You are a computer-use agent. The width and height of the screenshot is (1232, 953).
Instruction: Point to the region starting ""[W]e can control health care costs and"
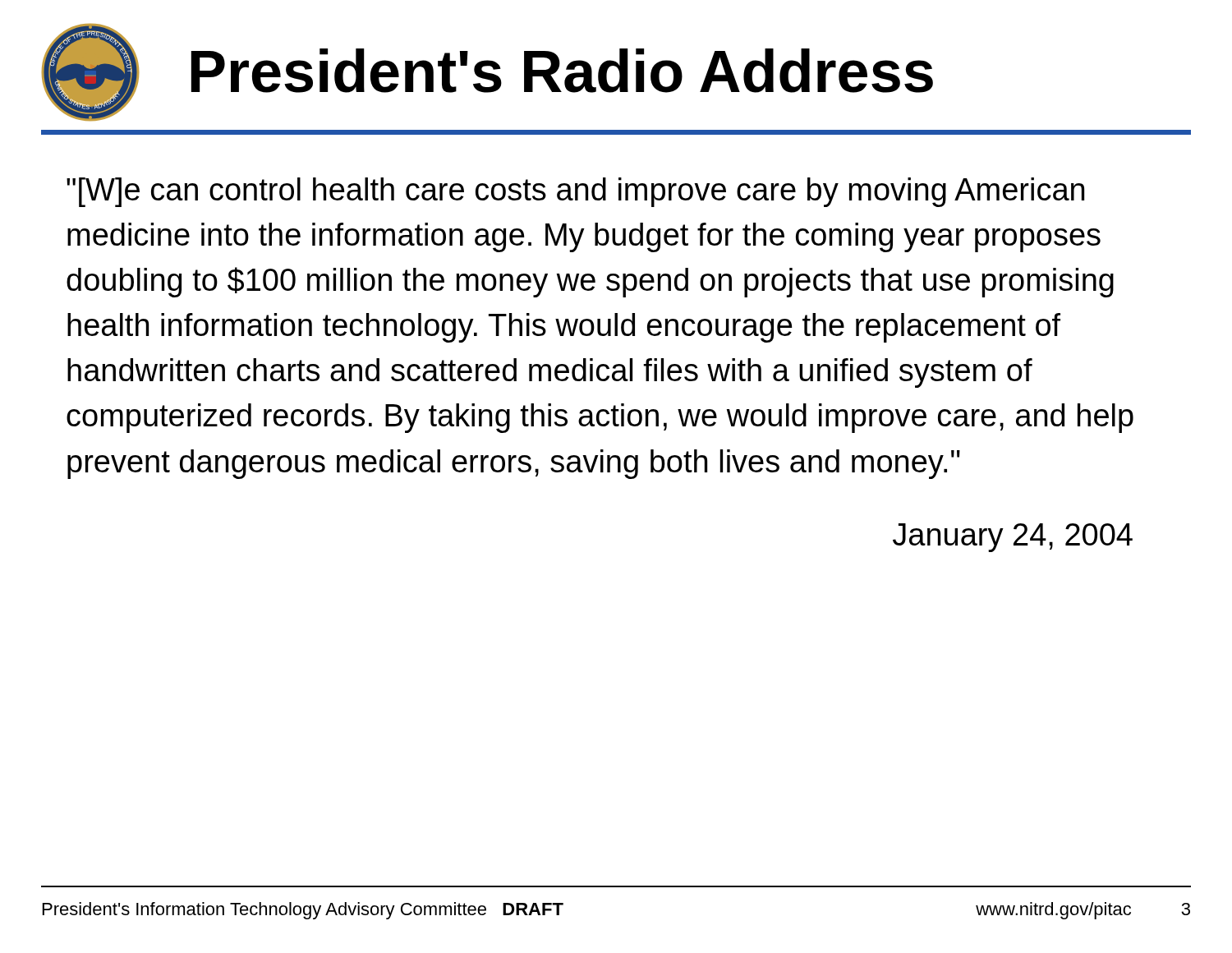point(600,326)
